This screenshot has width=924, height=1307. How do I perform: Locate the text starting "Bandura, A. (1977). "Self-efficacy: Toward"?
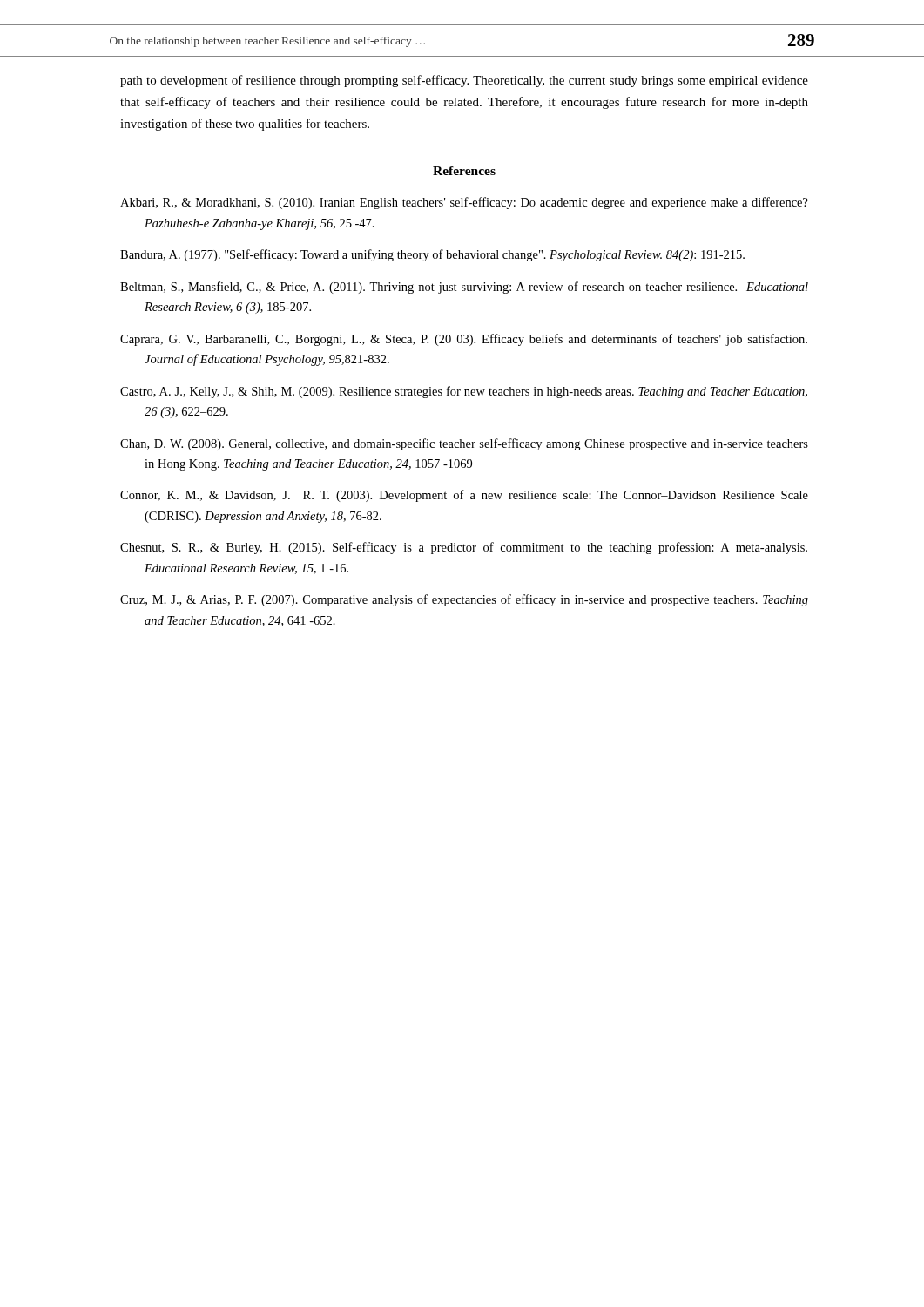[x=433, y=255]
